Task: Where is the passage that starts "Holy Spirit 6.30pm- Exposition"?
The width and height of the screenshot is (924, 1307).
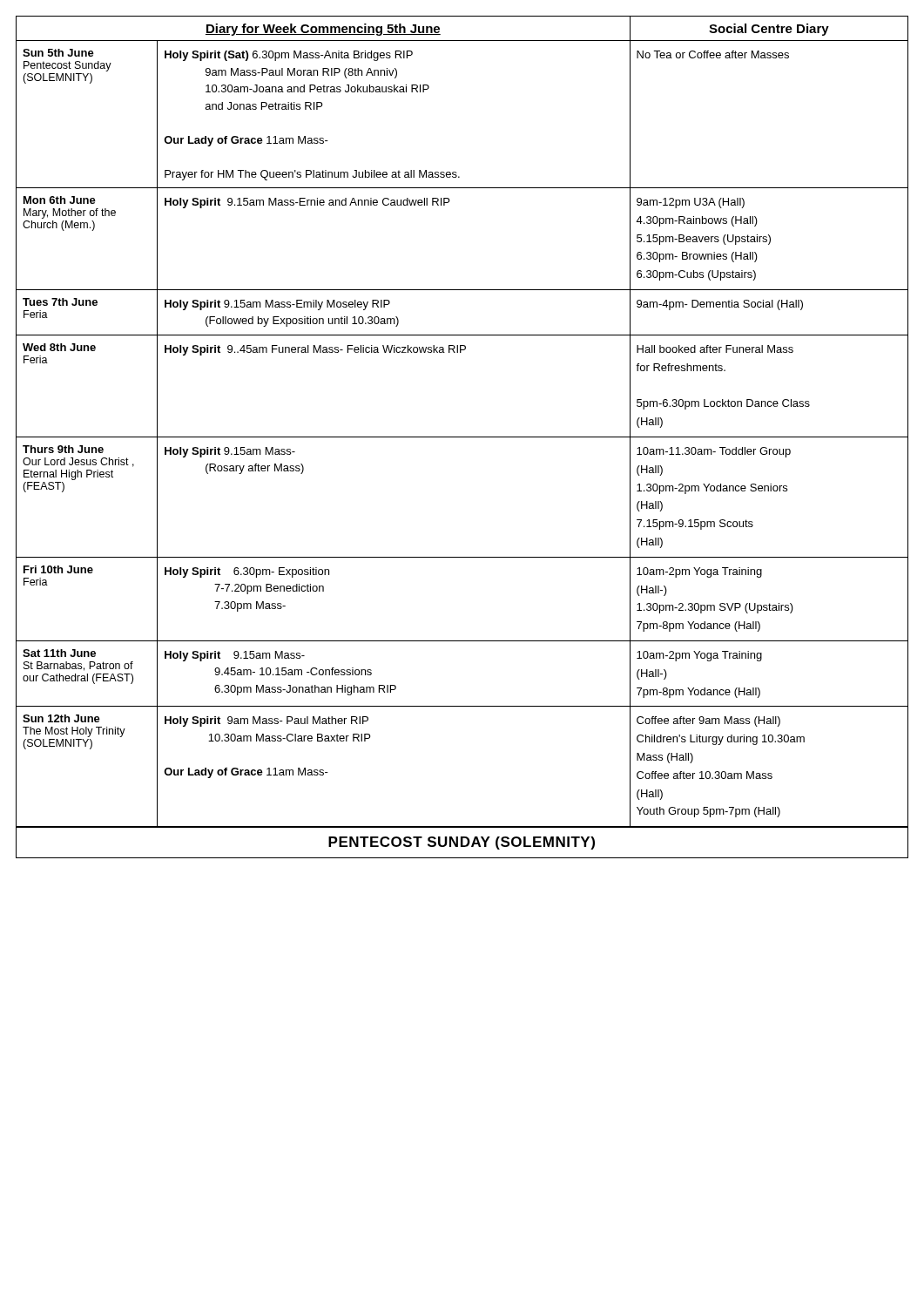Action: click(247, 588)
